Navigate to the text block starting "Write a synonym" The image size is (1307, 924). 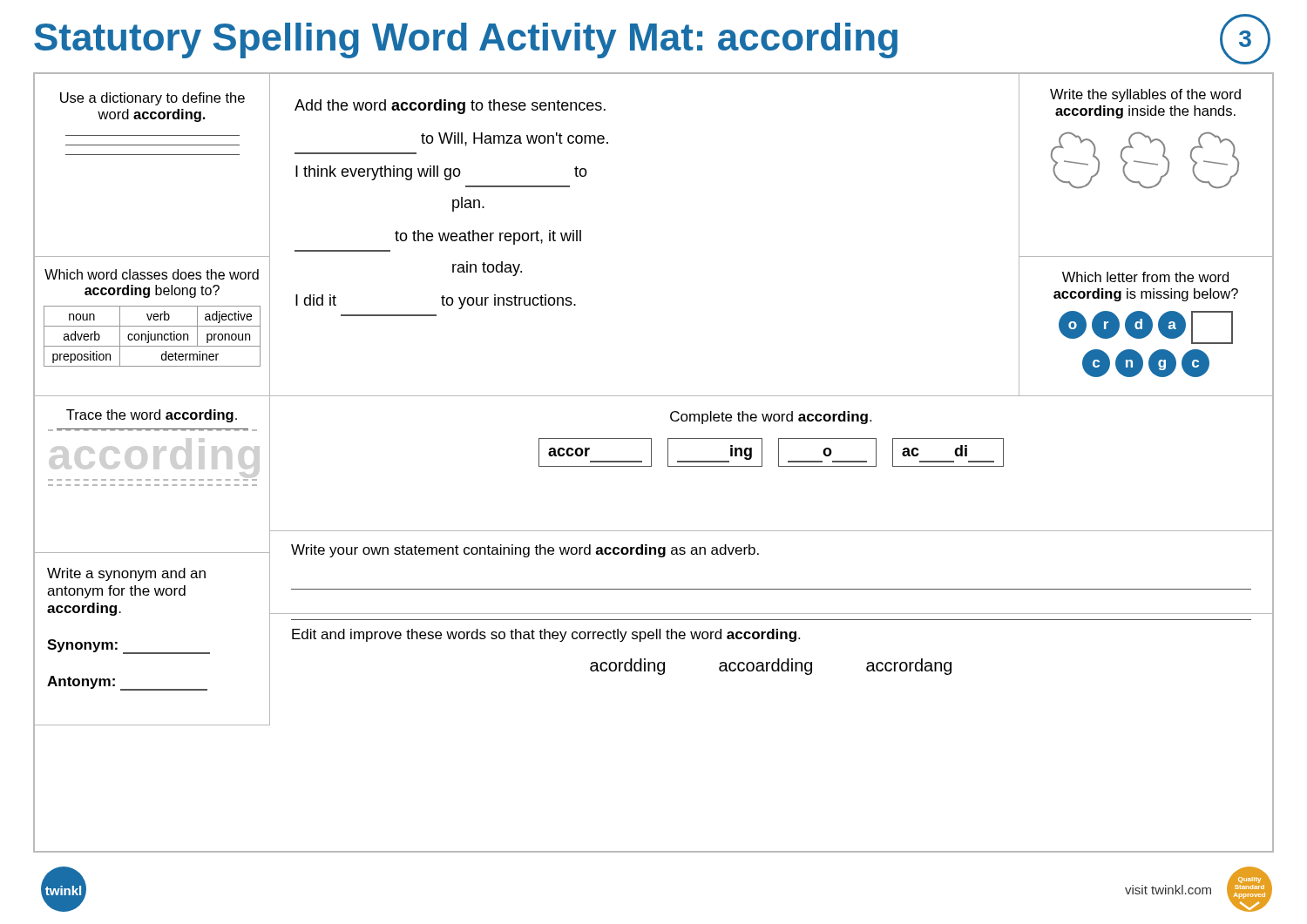126,574
